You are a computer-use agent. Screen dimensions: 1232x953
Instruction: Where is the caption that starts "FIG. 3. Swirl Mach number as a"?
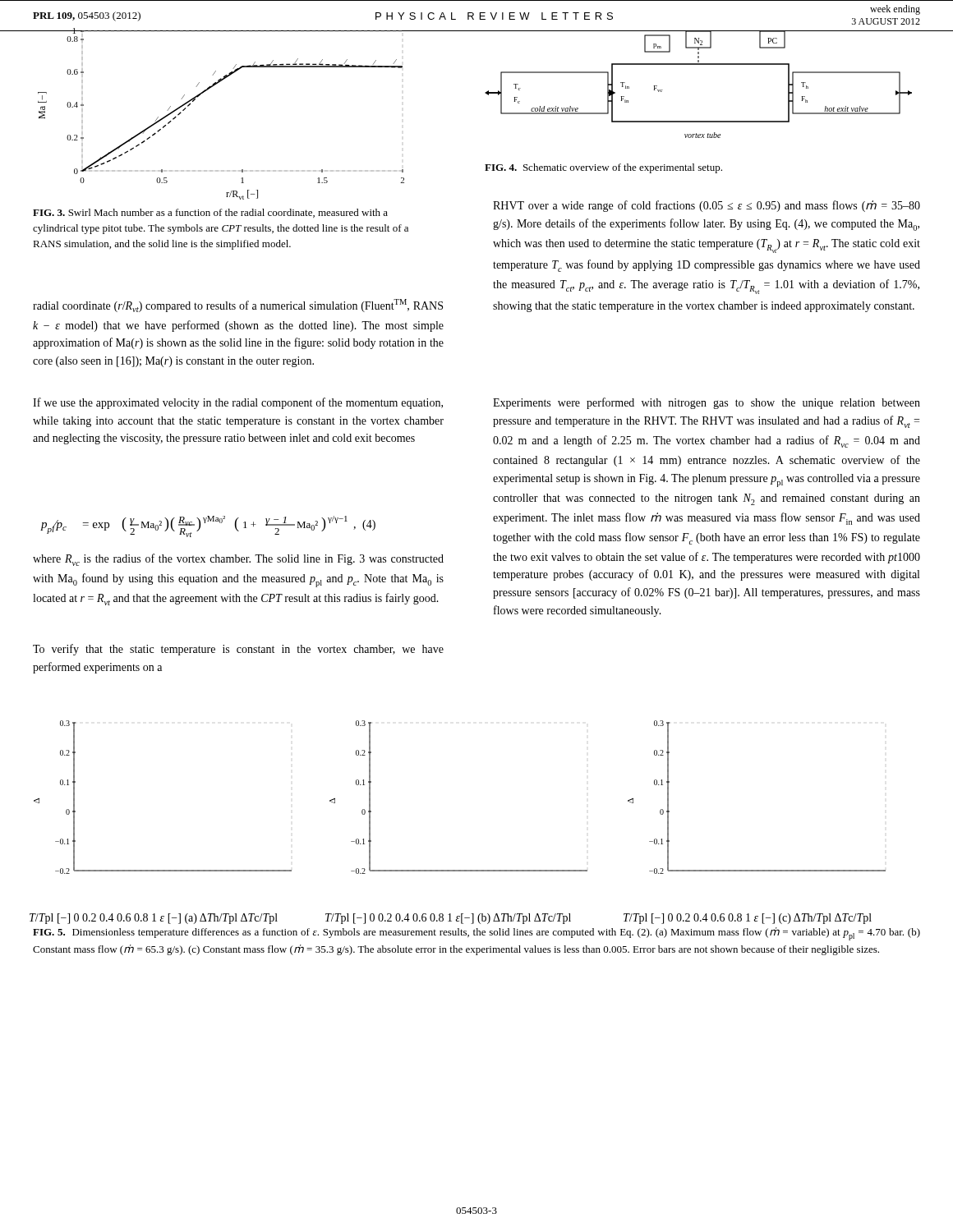coord(221,228)
